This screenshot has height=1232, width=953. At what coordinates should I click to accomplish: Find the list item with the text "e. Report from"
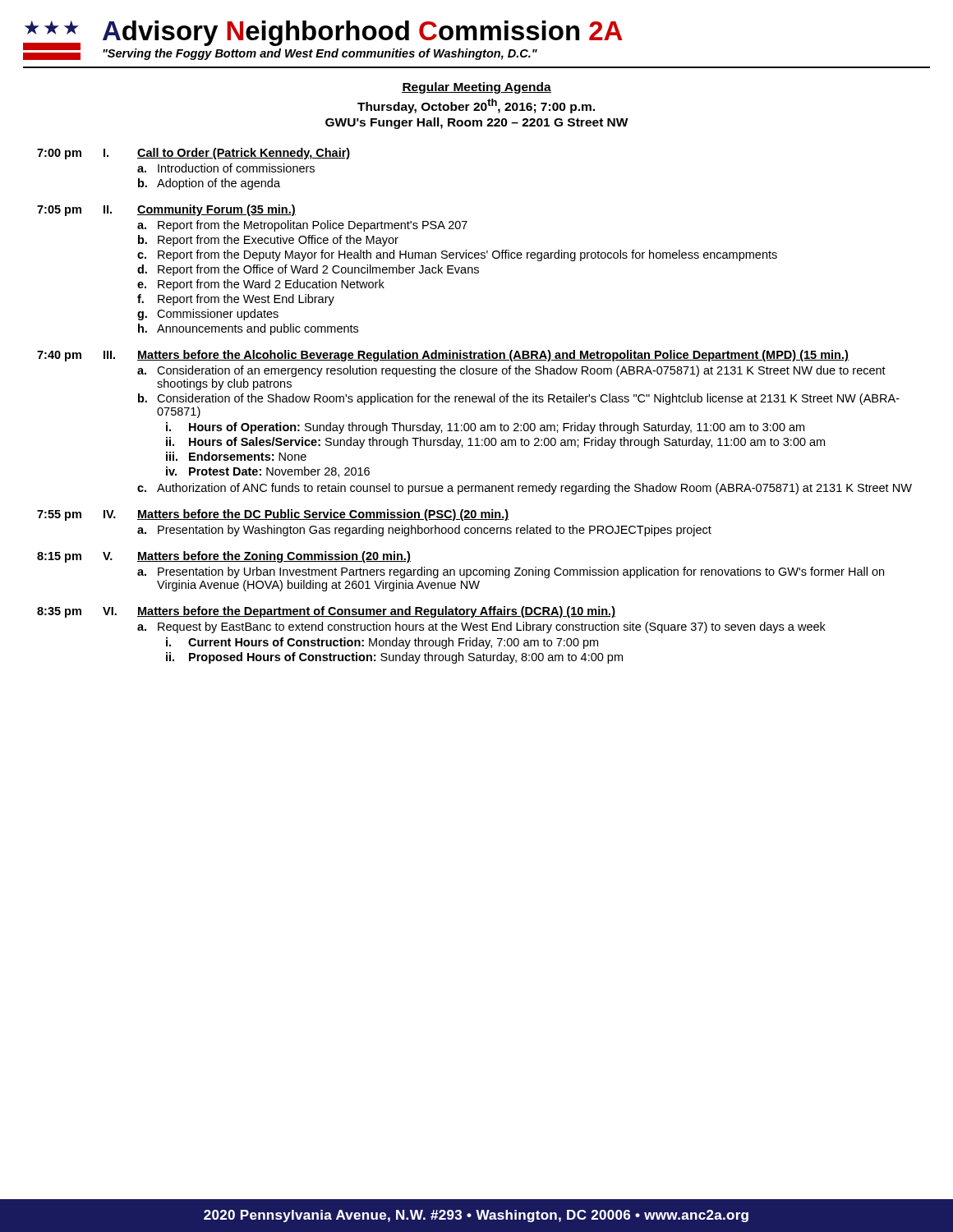coord(261,285)
